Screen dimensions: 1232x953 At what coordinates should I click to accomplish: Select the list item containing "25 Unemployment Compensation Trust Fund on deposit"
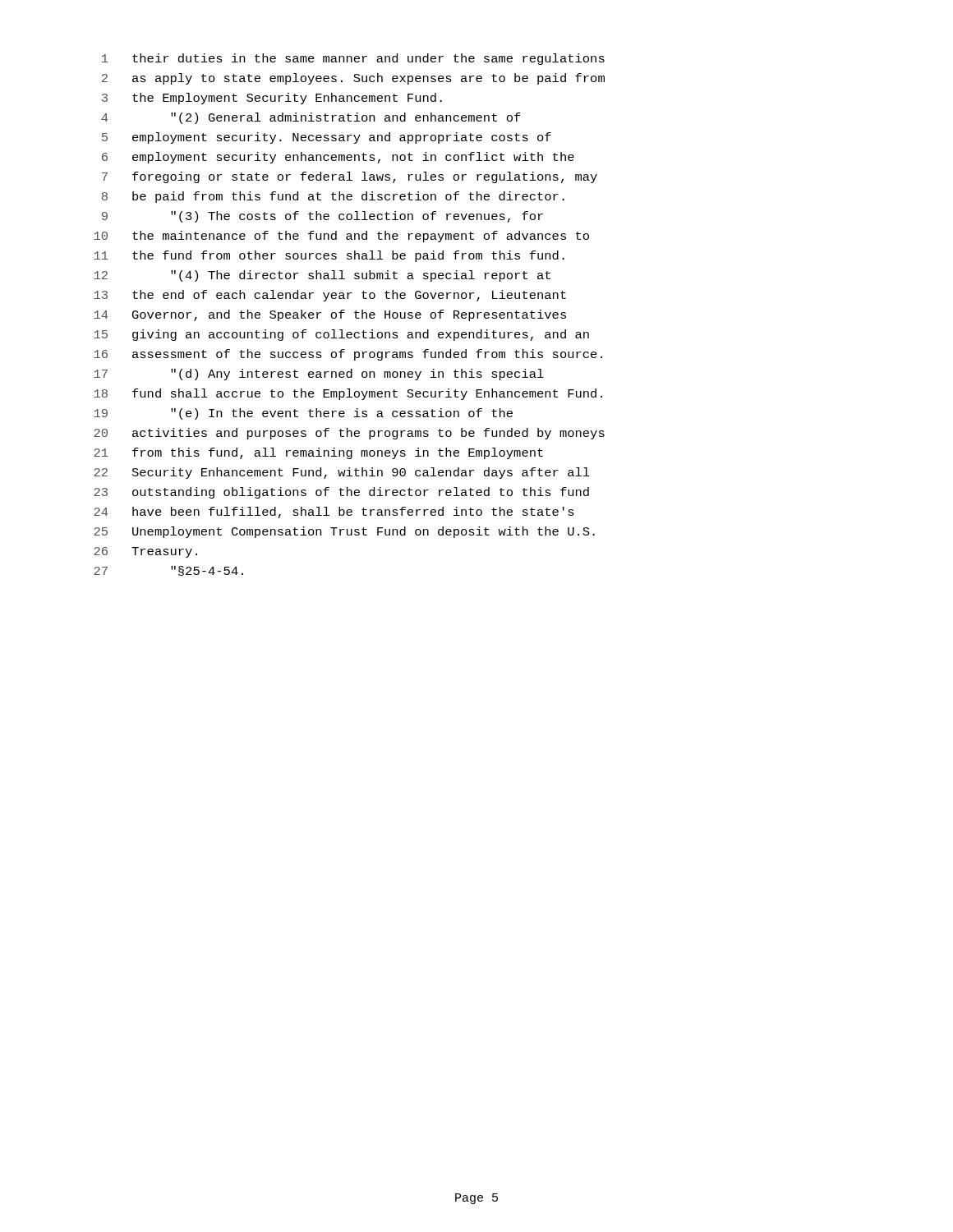point(476,533)
